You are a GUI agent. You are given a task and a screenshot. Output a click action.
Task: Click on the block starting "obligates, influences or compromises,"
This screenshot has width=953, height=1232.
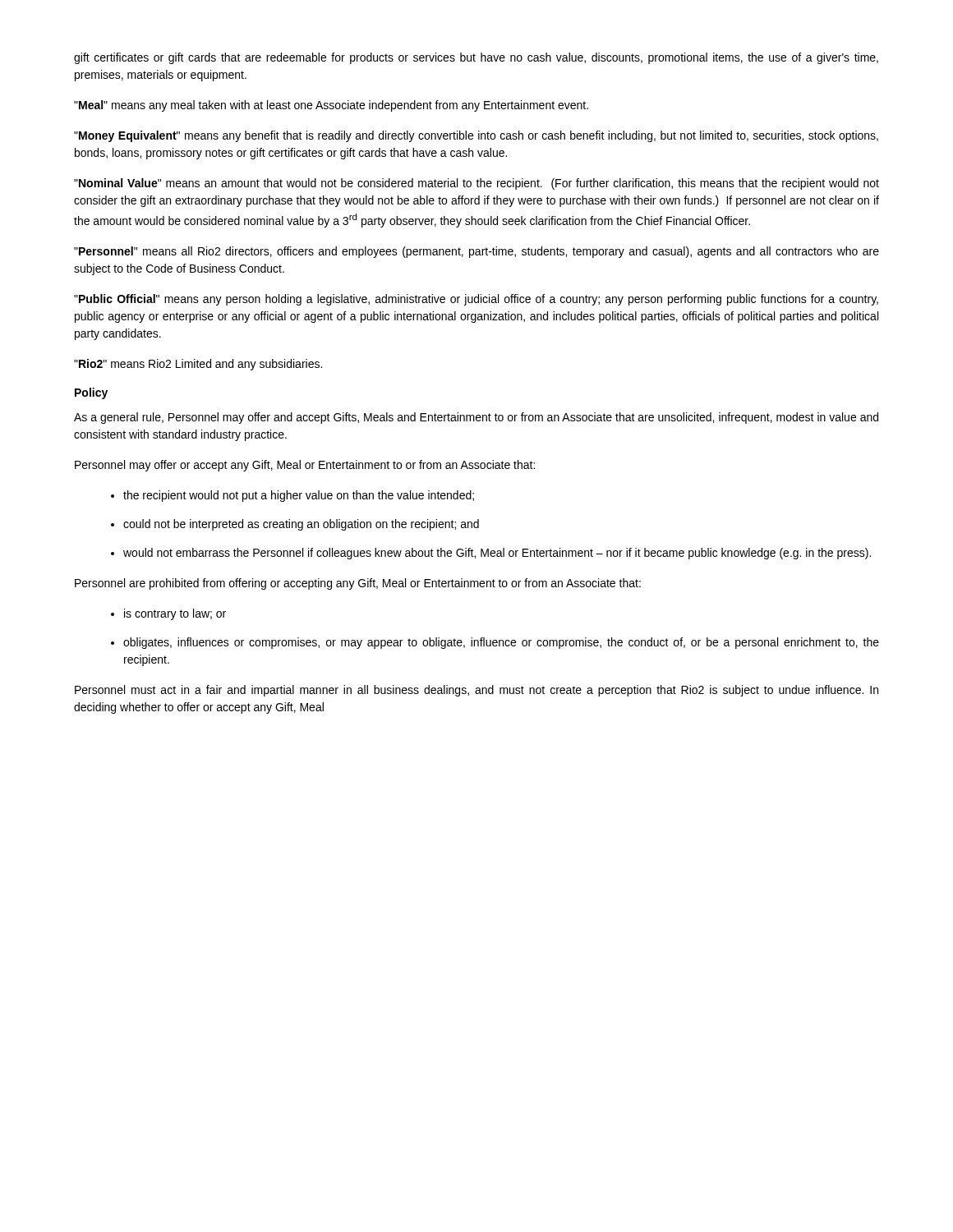click(501, 651)
